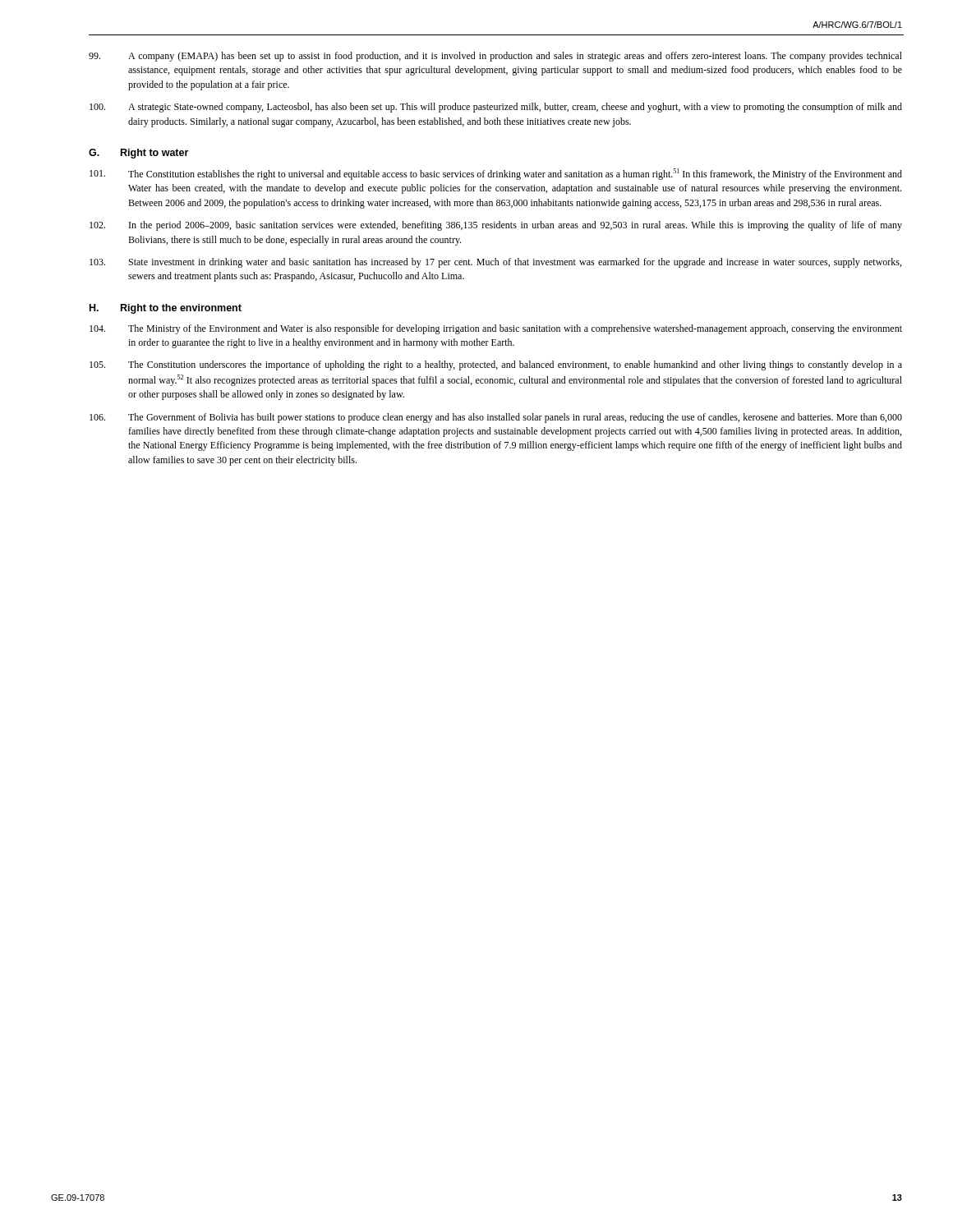This screenshot has width=953, height=1232.
Task: Find the element starting "G. Right to water"
Action: (139, 153)
